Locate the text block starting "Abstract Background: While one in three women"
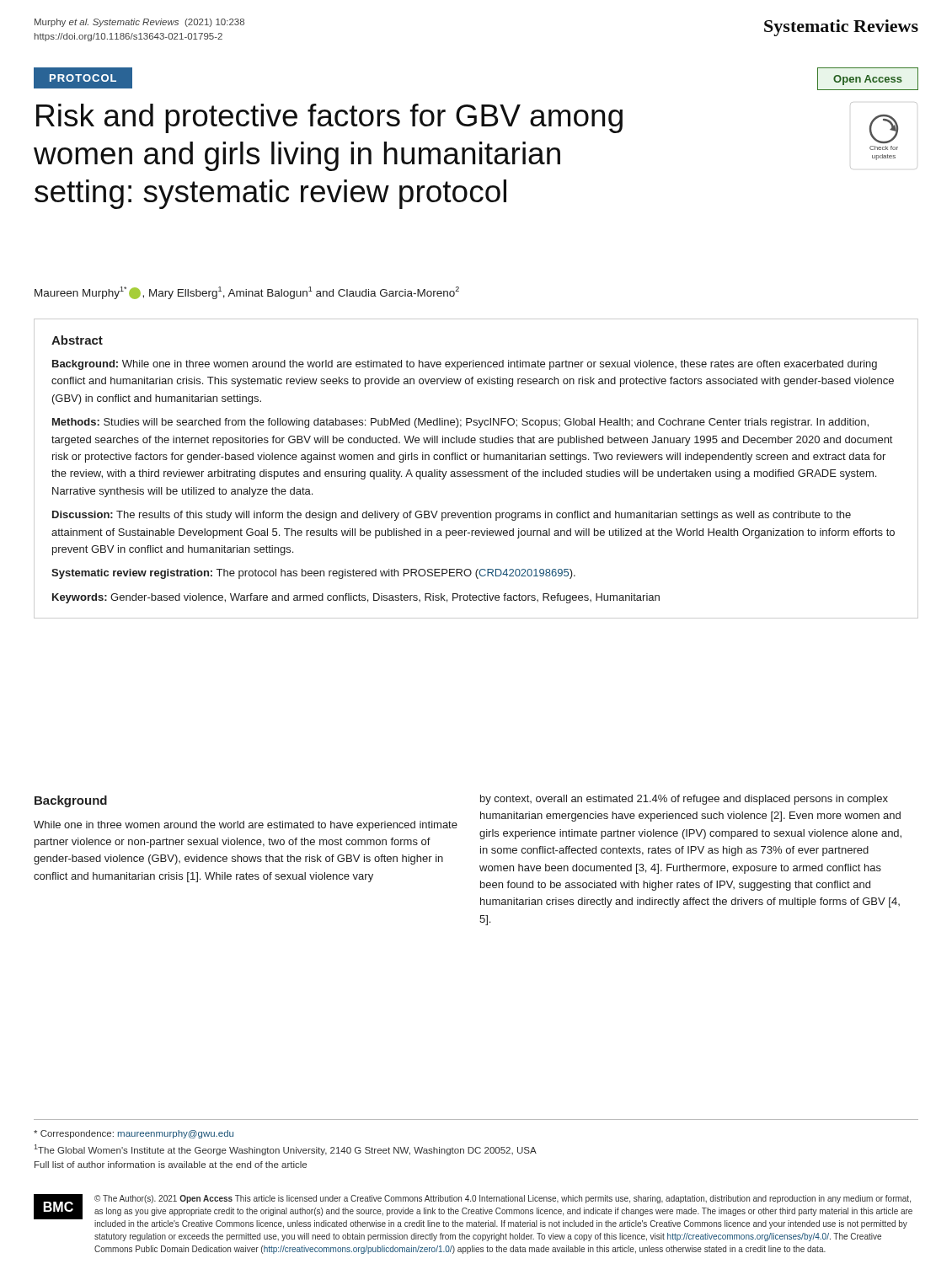This screenshot has height=1264, width=952. (x=476, y=469)
